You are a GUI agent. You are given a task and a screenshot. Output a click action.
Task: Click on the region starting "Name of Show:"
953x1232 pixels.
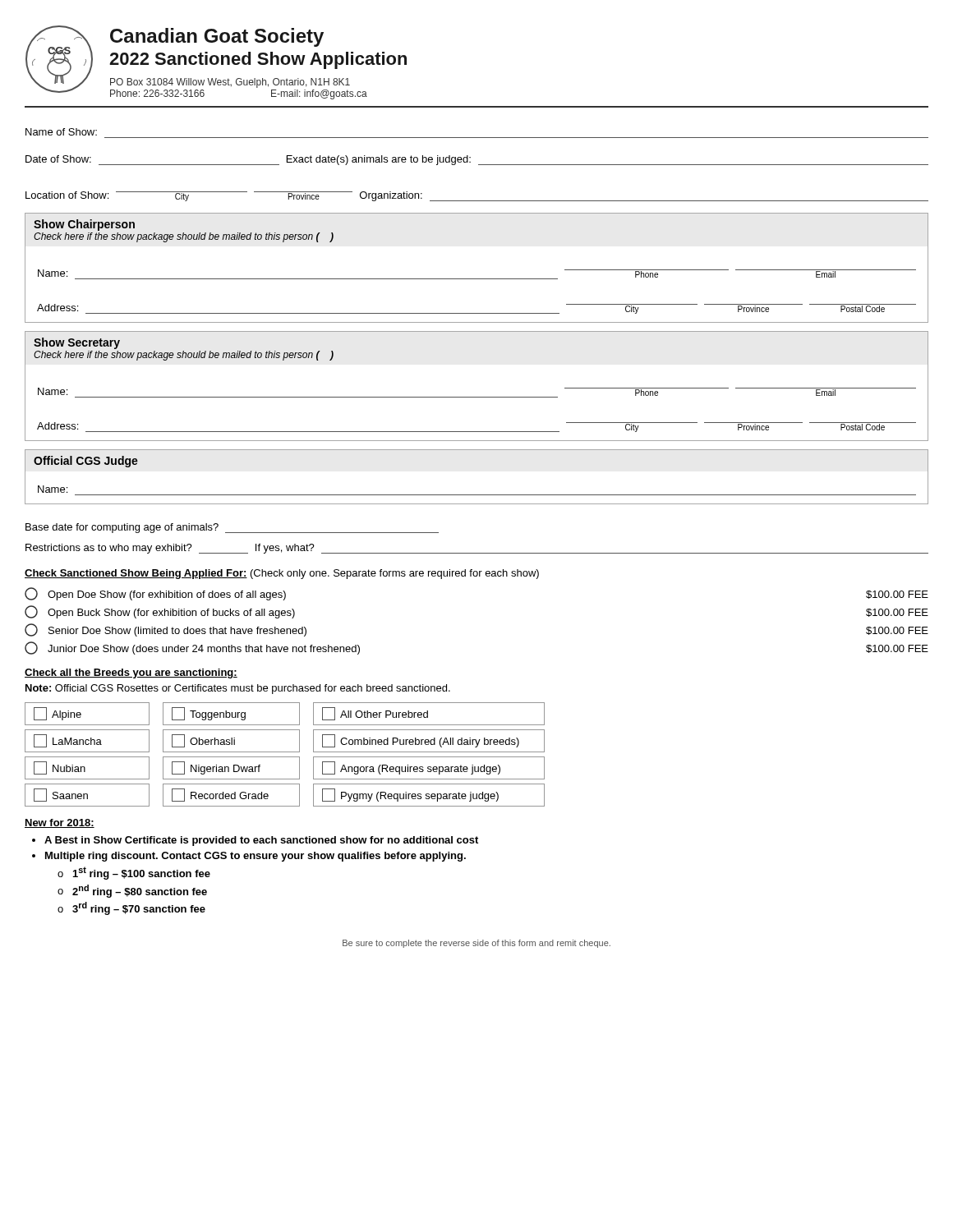click(476, 130)
